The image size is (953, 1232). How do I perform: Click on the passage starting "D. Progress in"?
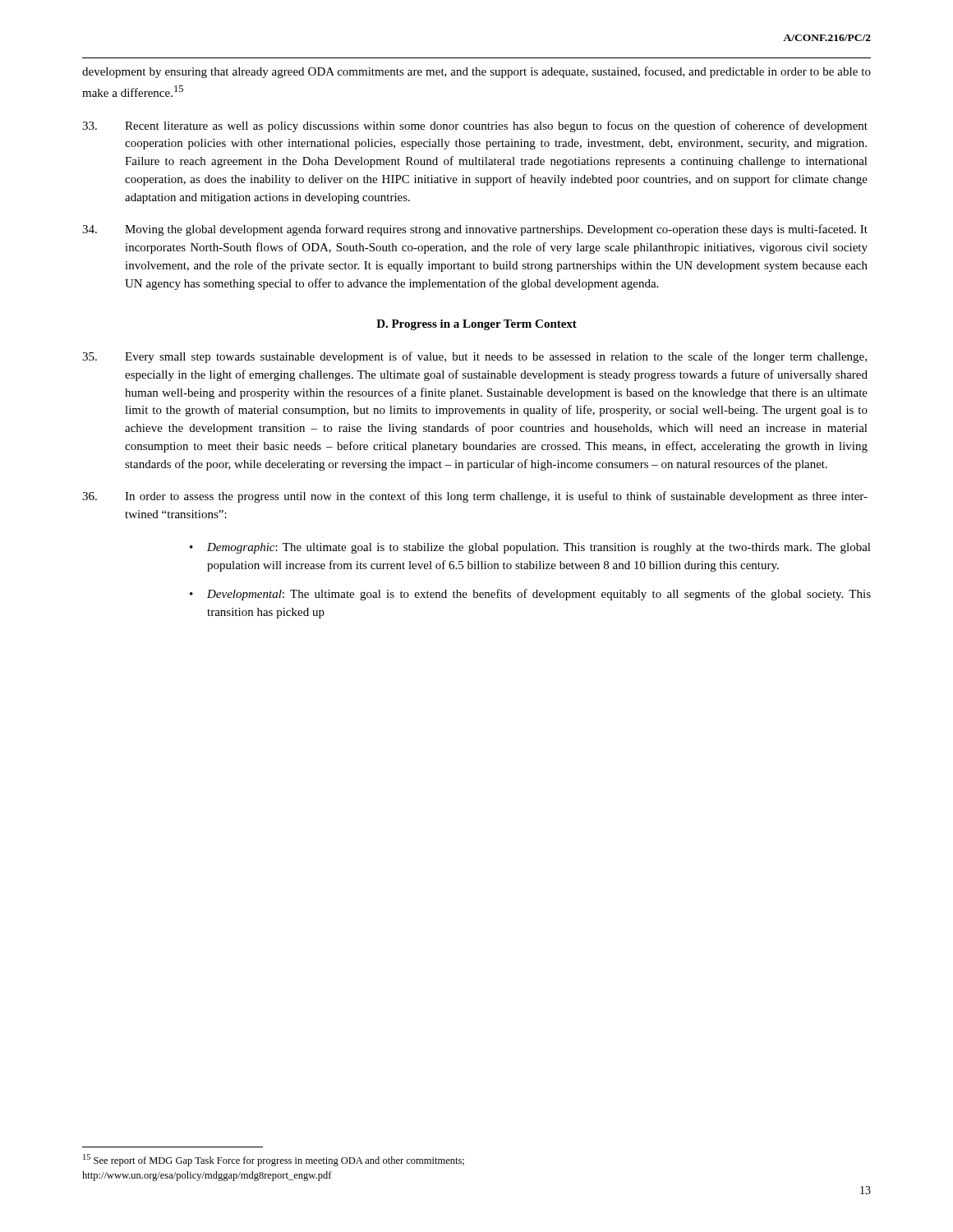pyautogui.click(x=476, y=324)
